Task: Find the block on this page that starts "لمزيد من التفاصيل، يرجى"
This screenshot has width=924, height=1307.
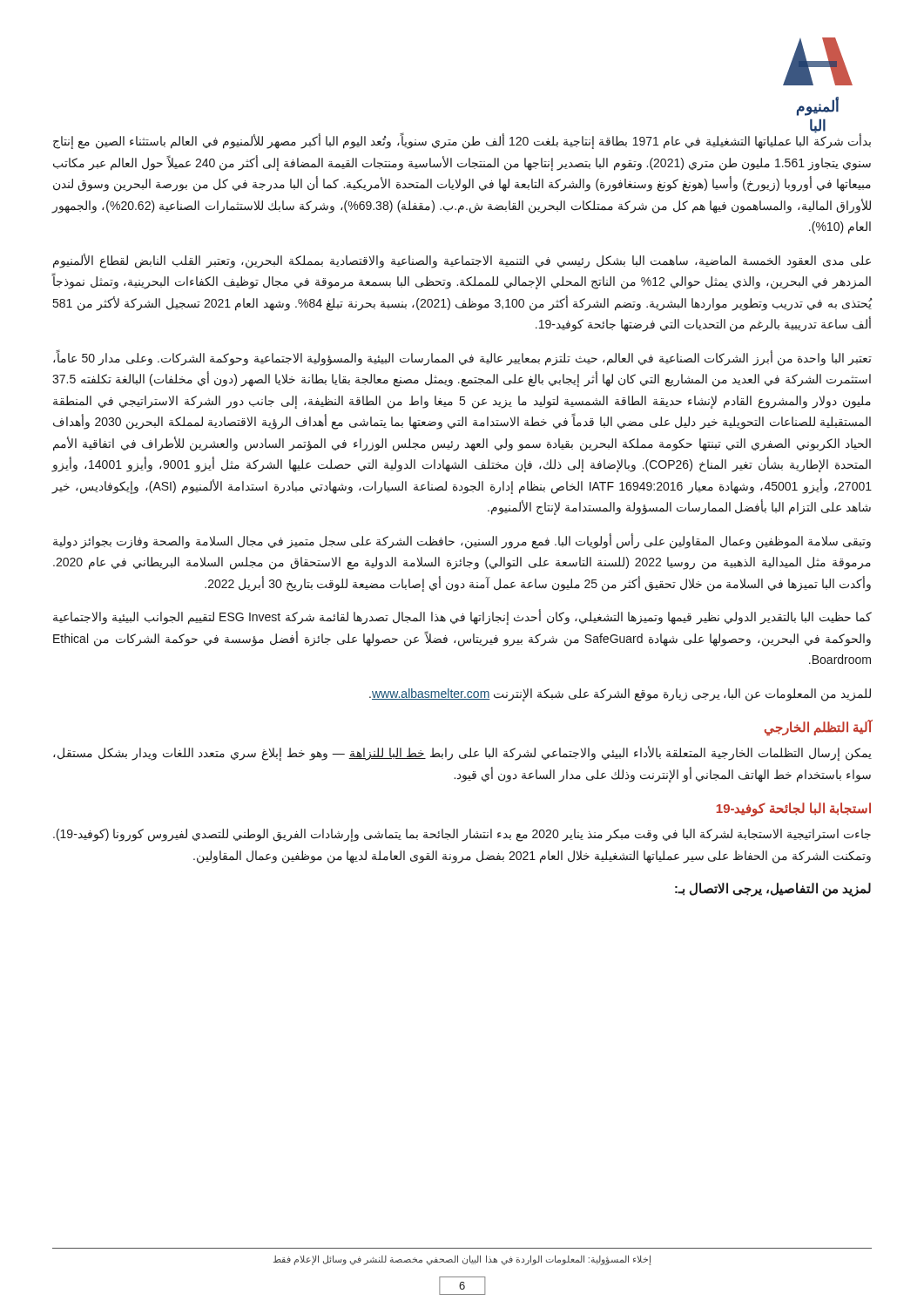Action: (773, 889)
